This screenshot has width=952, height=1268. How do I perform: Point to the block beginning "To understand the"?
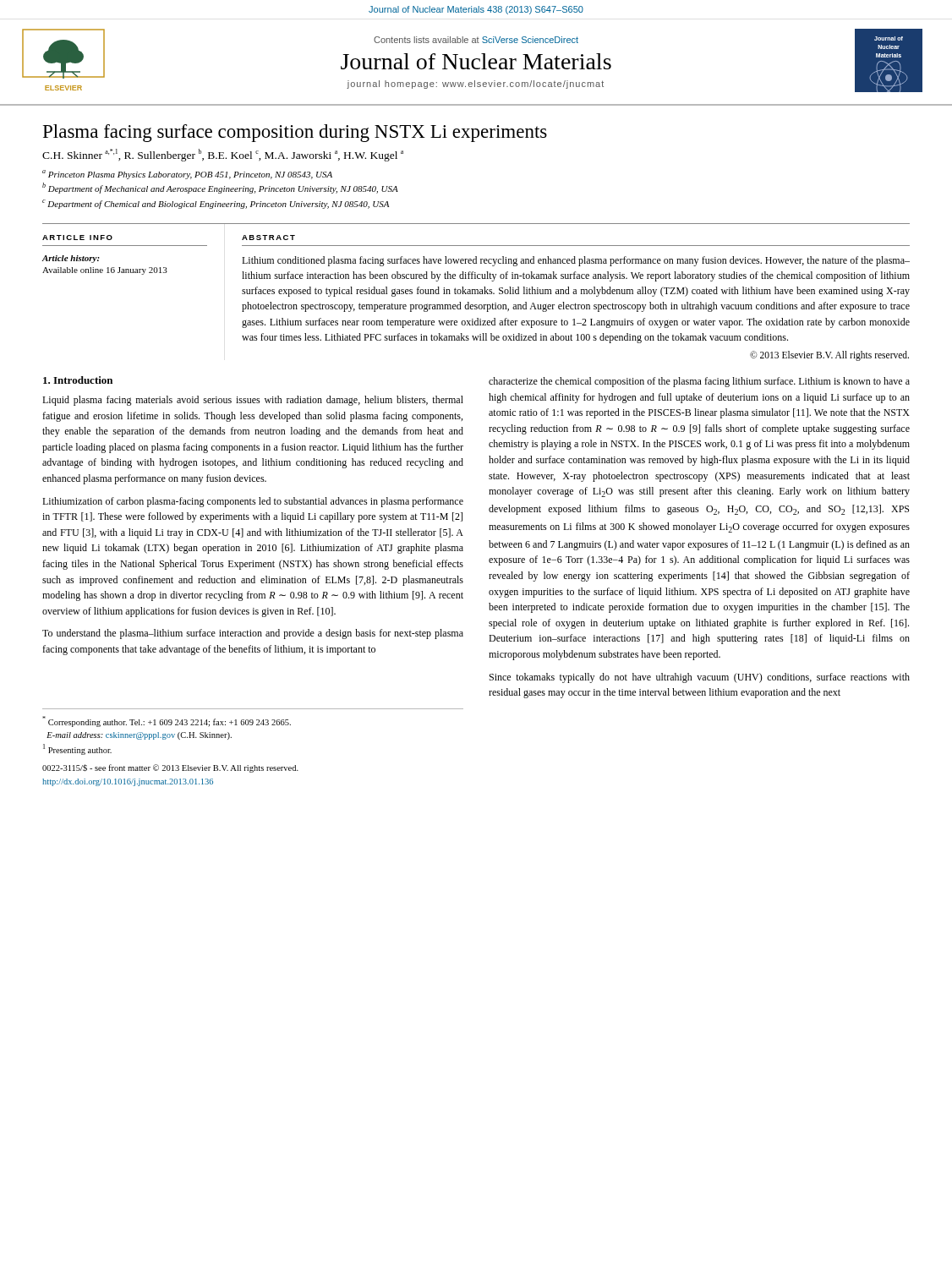click(253, 641)
